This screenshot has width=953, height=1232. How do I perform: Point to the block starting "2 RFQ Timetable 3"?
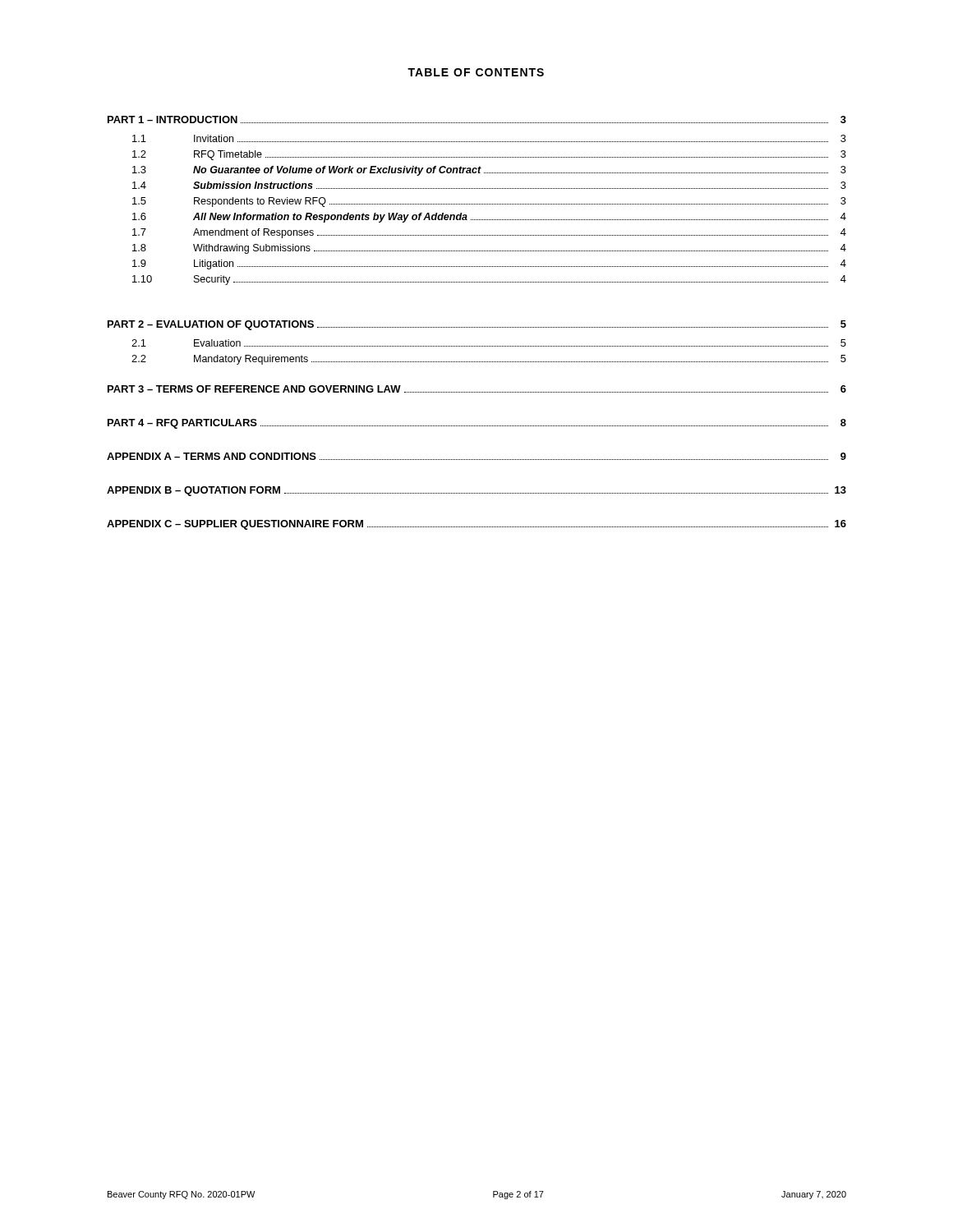point(476,154)
